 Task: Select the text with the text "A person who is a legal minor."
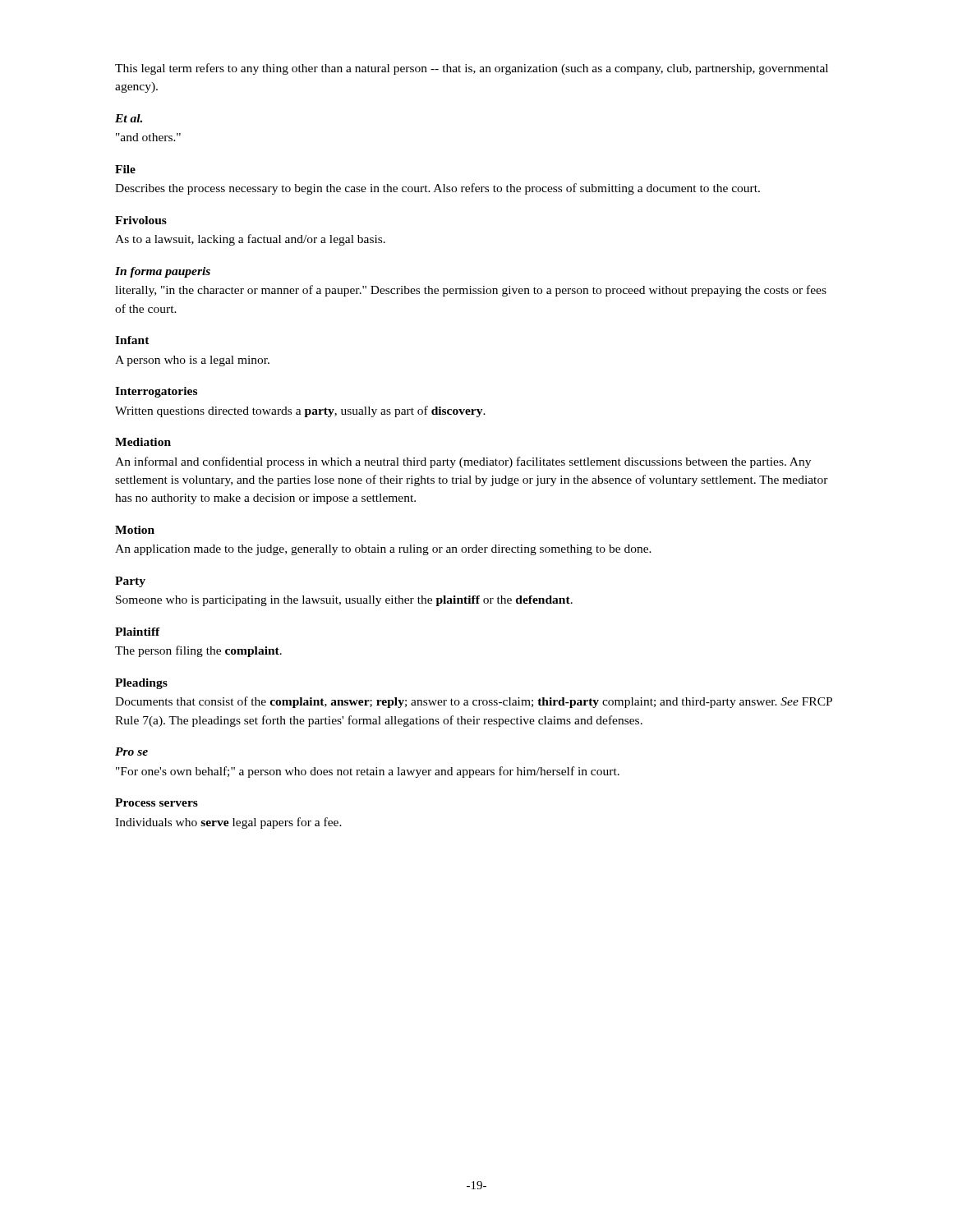point(192,361)
